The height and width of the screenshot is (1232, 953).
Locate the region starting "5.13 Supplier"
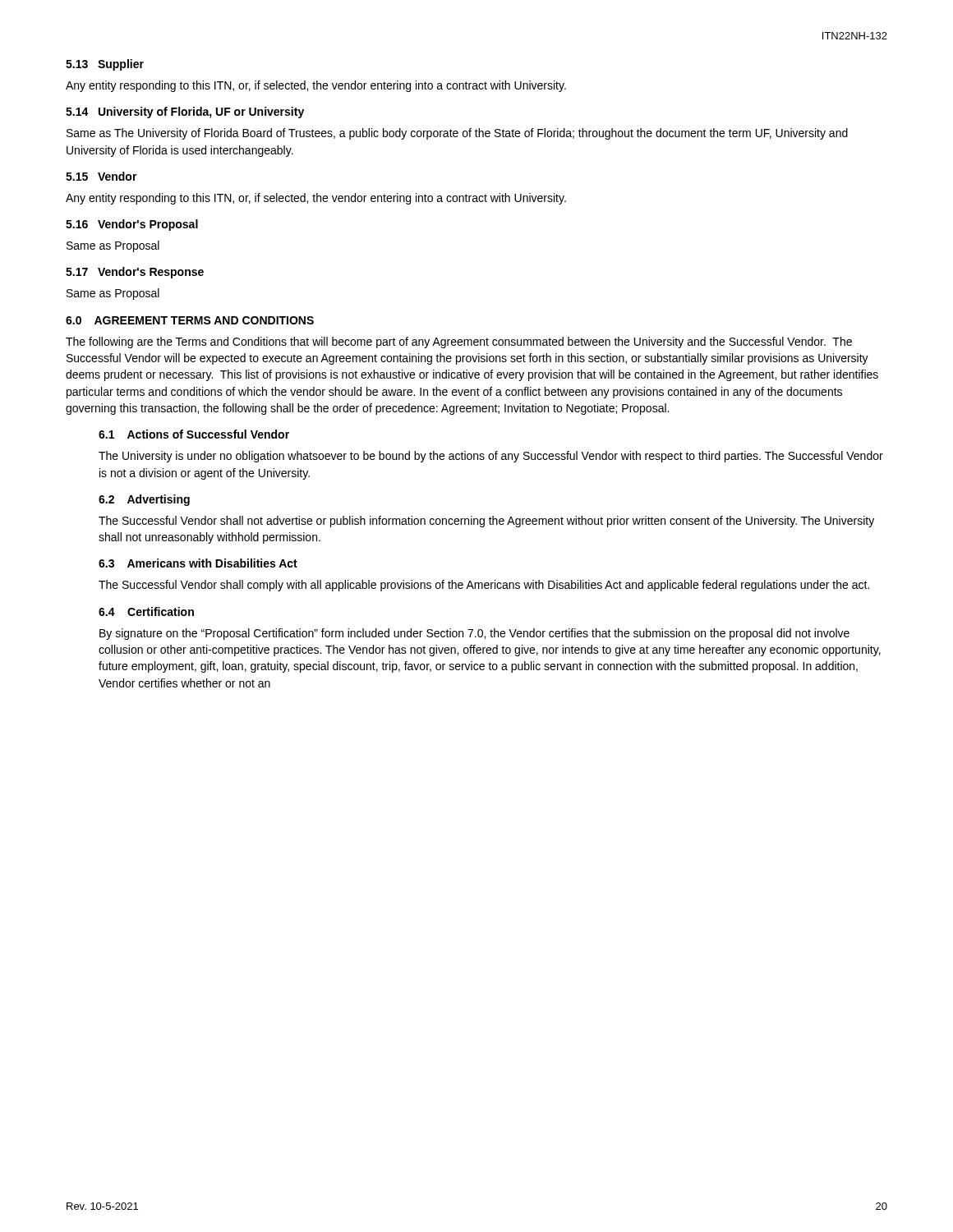point(105,64)
